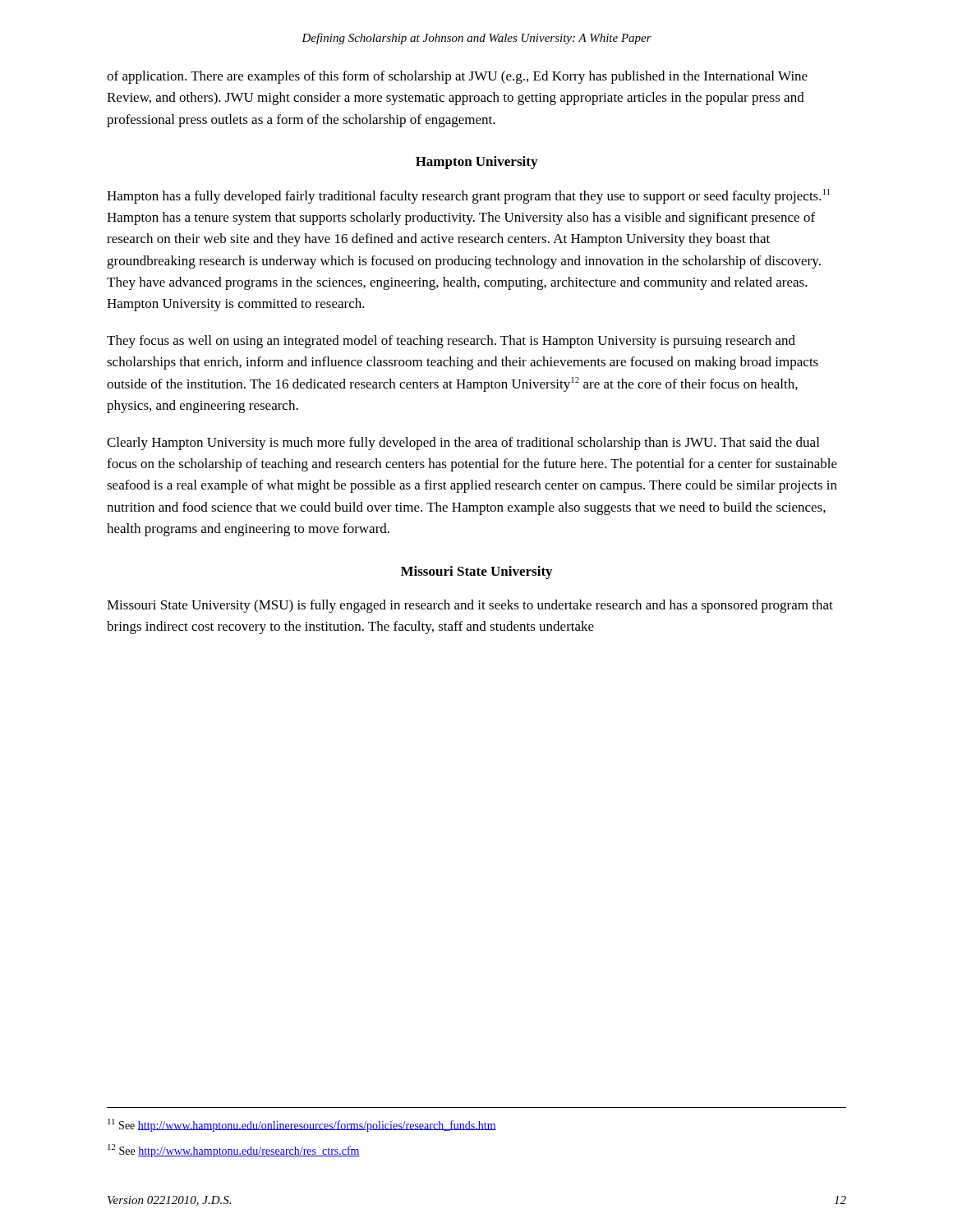
Task: Find the block on this page that starts "Missouri State University (MSU) is fully engaged"
Action: coord(470,615)
